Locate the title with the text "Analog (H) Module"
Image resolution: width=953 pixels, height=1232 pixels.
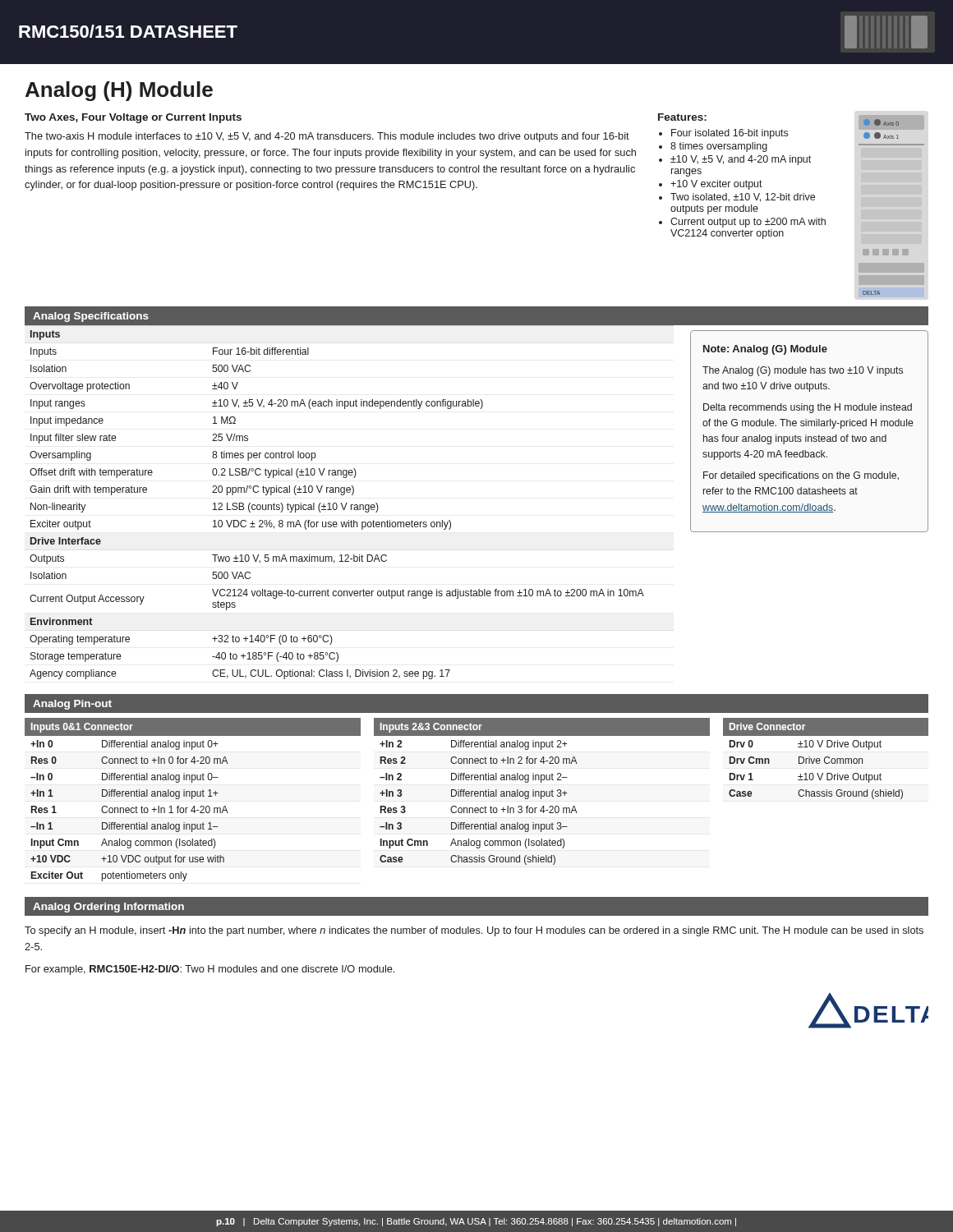click(119, 90)
